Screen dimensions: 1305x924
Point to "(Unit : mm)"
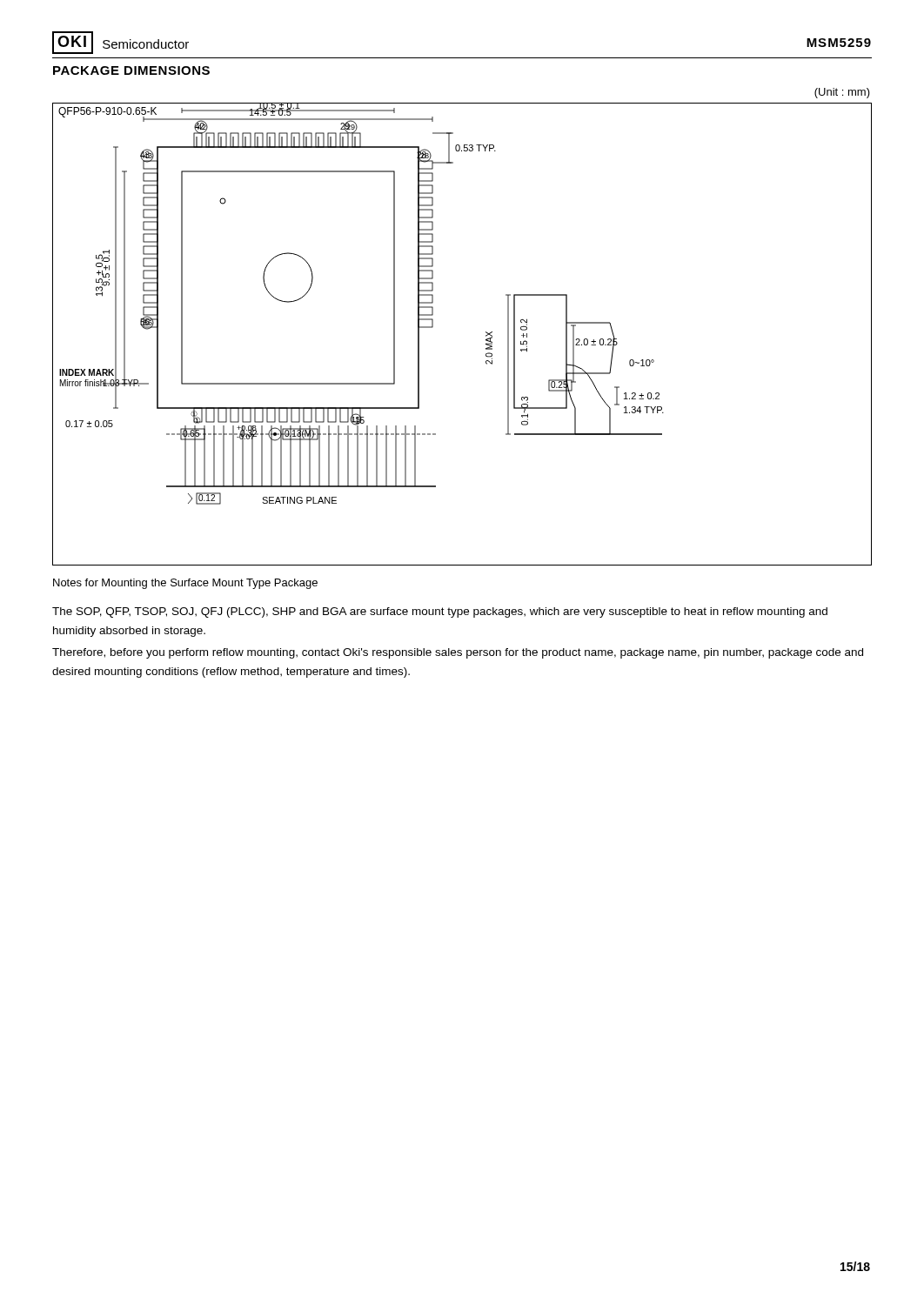[842, 92]
